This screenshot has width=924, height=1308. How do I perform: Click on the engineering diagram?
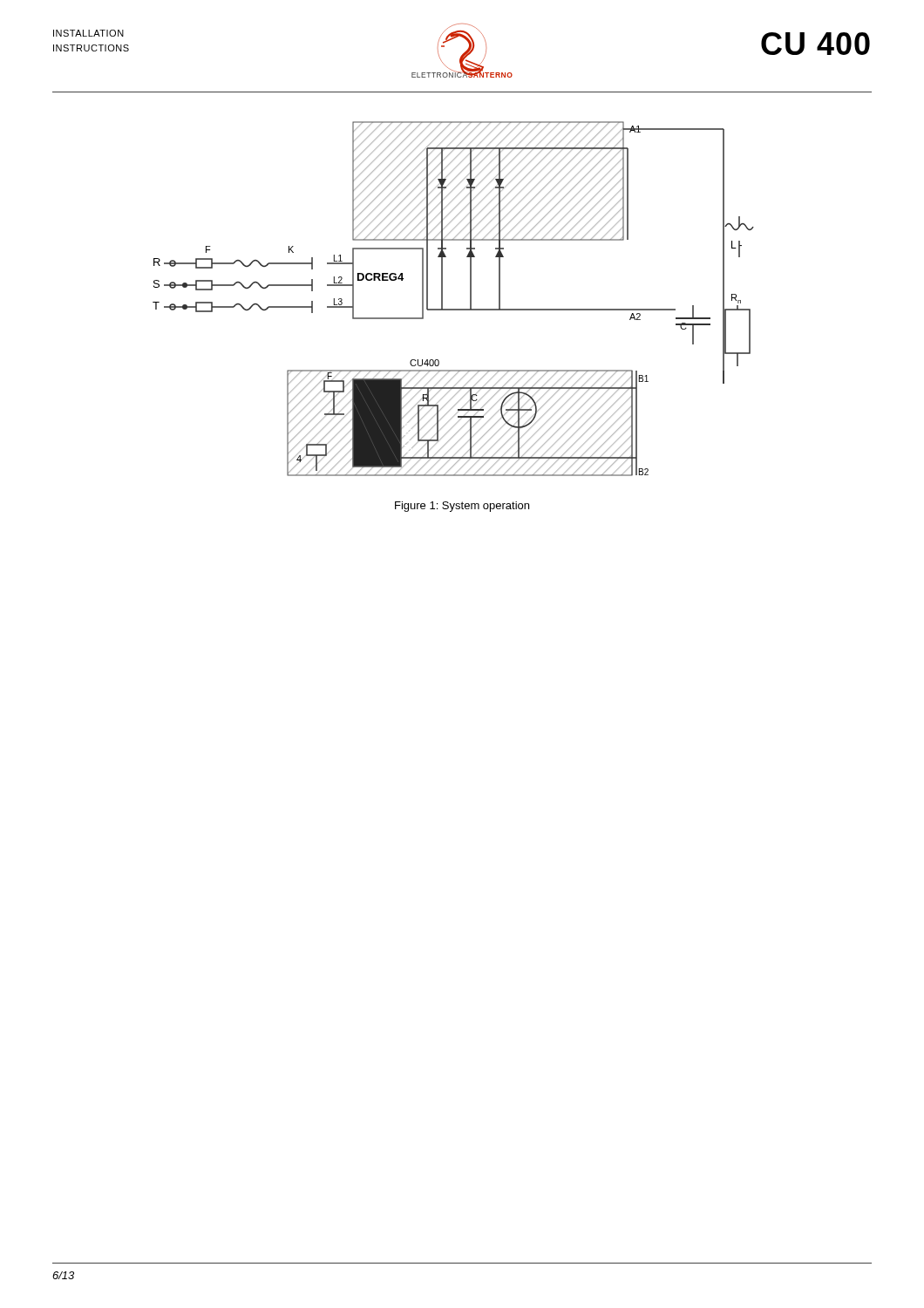[x=462, y=301]
